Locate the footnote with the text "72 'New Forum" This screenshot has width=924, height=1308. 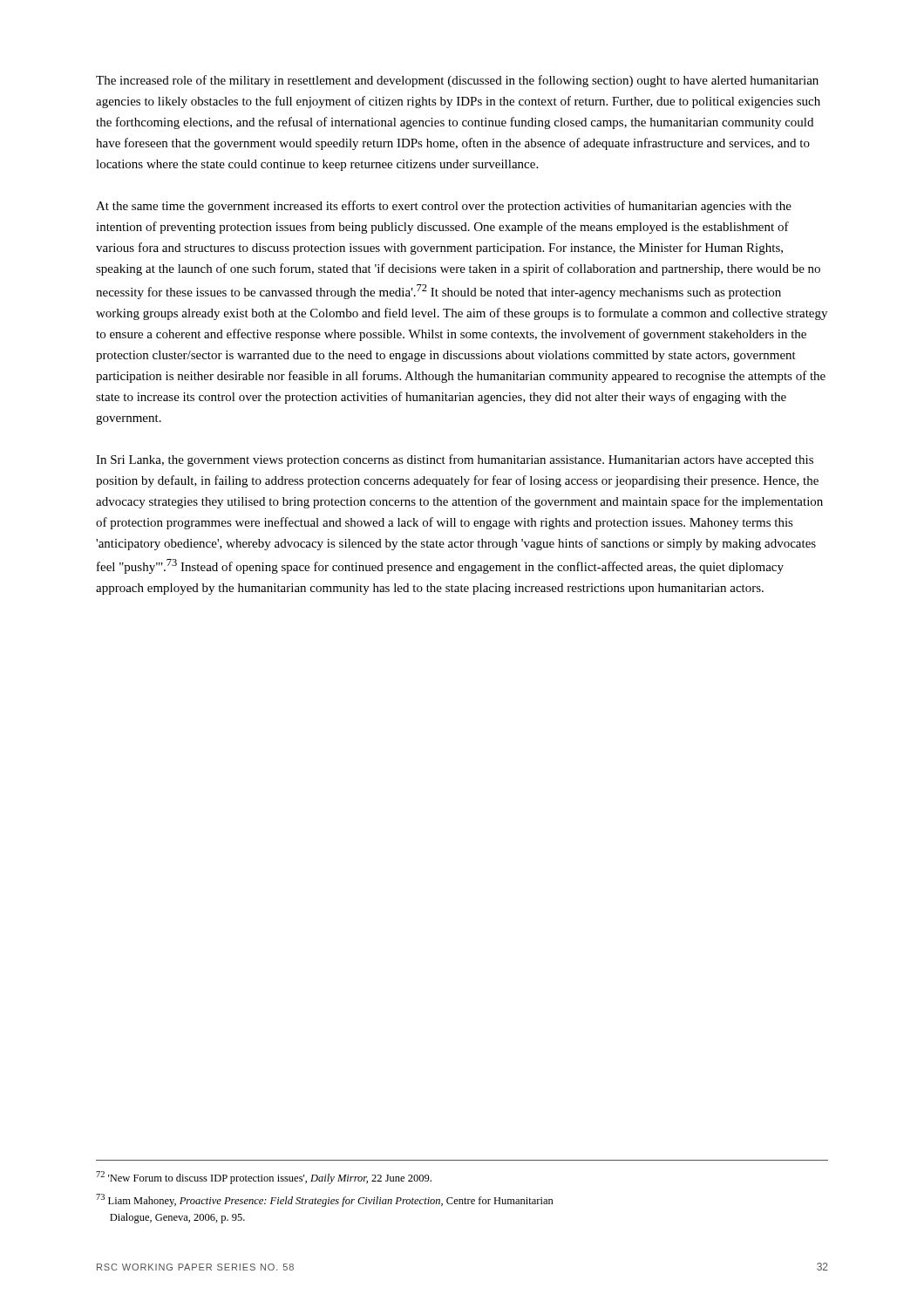(x=264, y=1177)
